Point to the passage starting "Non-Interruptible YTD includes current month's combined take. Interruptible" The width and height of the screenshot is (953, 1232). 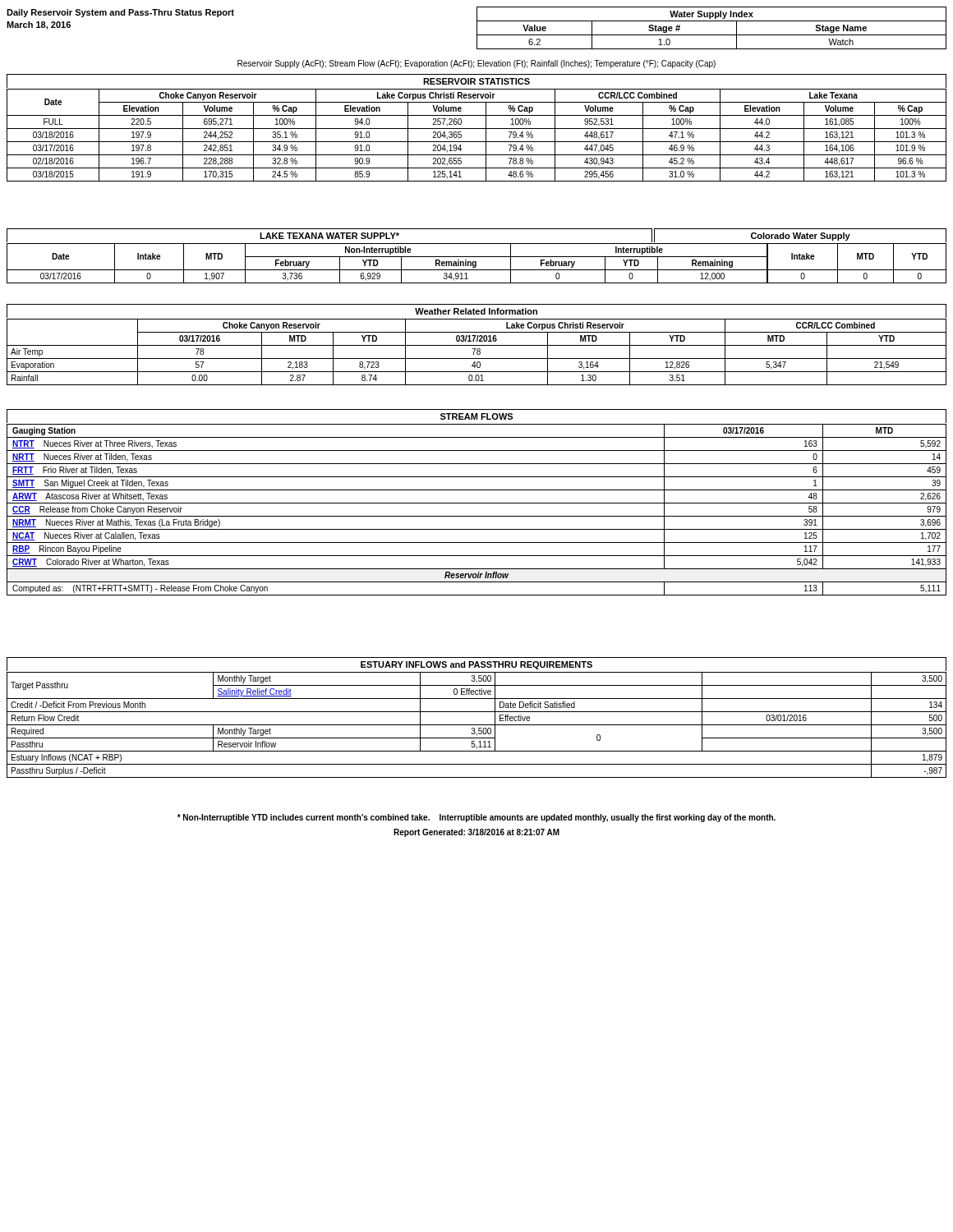point(476,818)
